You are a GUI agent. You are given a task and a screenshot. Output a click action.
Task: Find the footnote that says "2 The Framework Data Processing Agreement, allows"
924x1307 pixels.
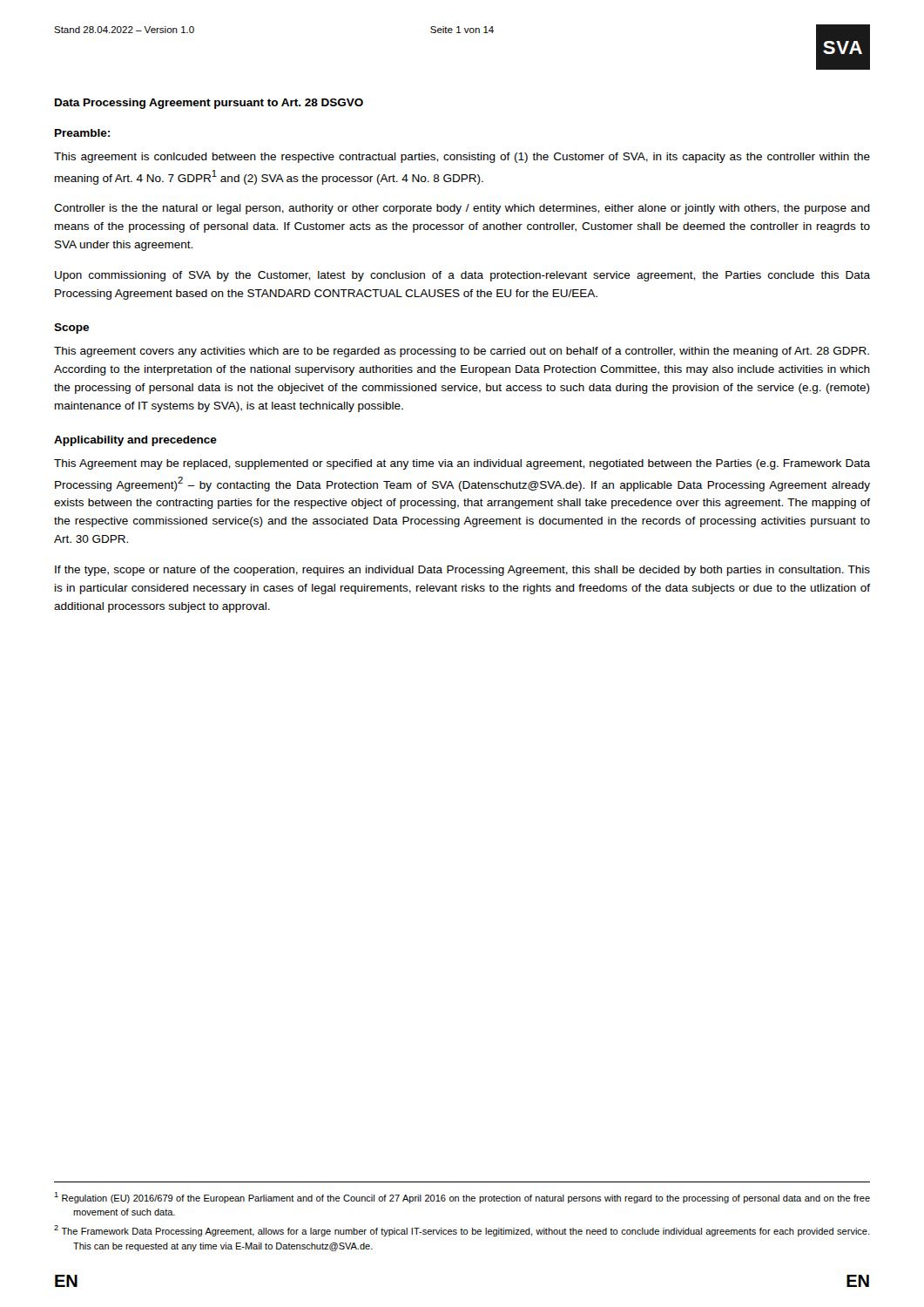tap(462, 1237)
